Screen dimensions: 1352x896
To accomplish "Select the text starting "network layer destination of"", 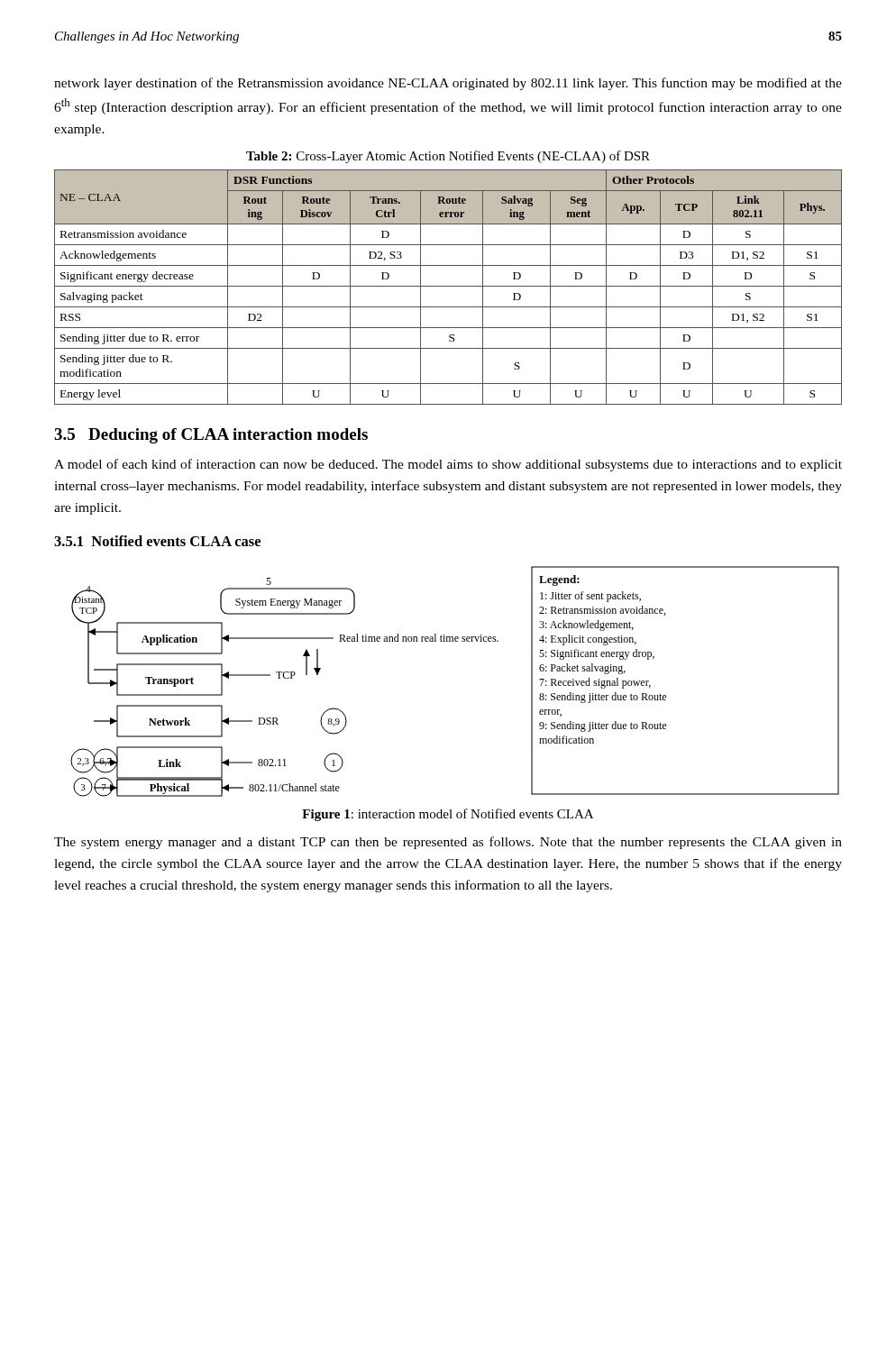I will coord(448,106).
